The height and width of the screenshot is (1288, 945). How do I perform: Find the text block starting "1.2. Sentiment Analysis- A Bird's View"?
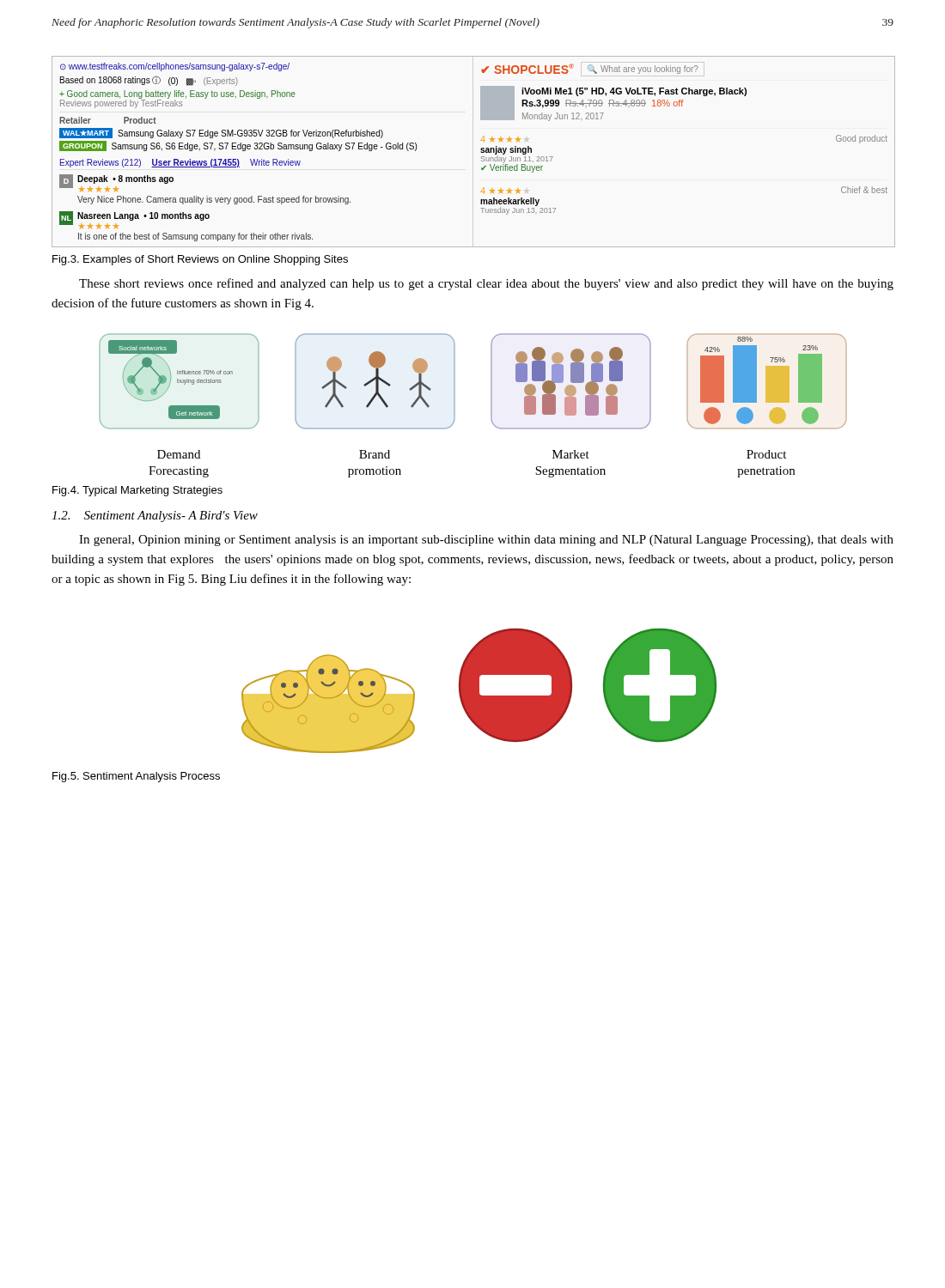(155, 515)
